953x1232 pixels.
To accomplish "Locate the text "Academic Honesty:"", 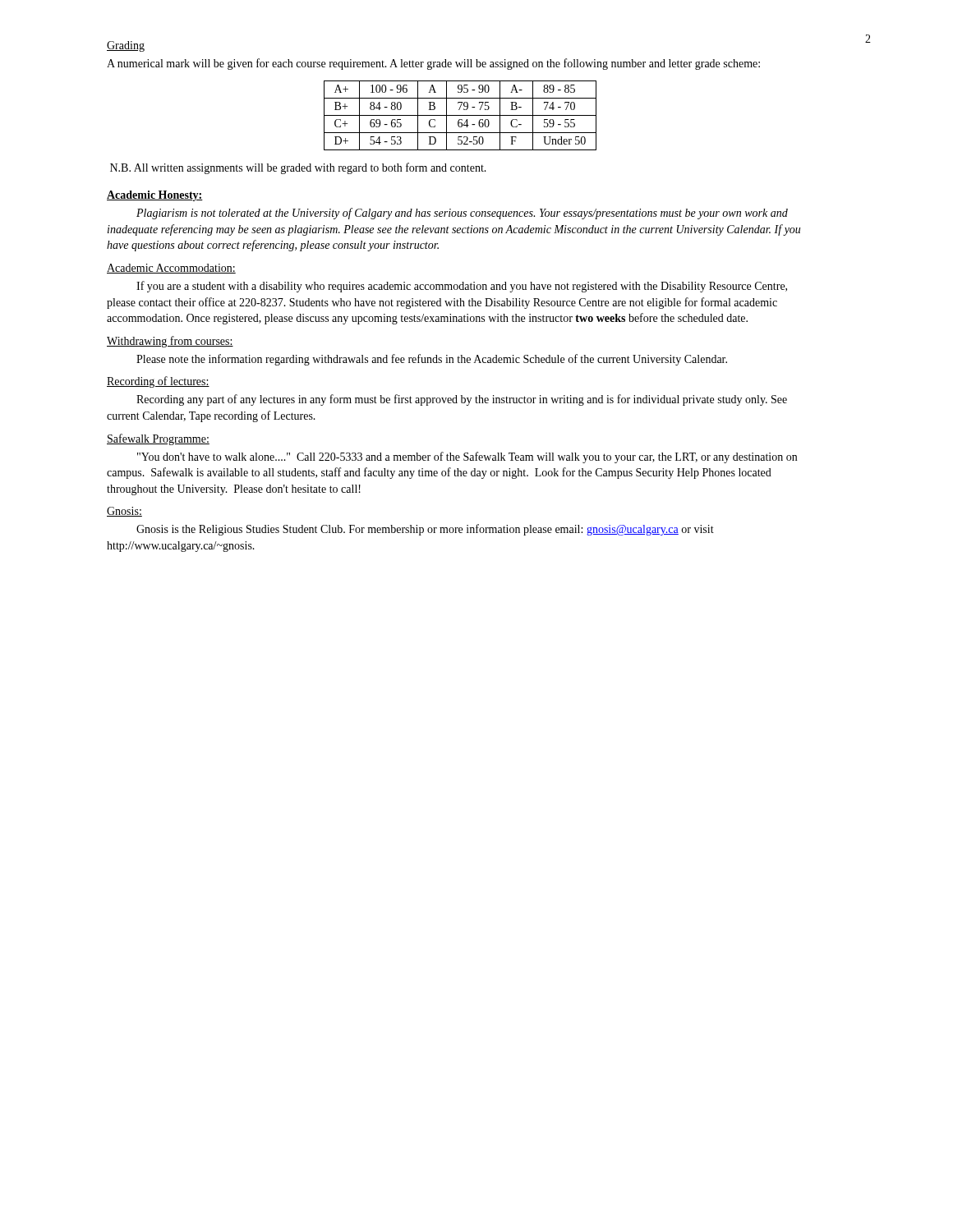I will coord(155,195).
